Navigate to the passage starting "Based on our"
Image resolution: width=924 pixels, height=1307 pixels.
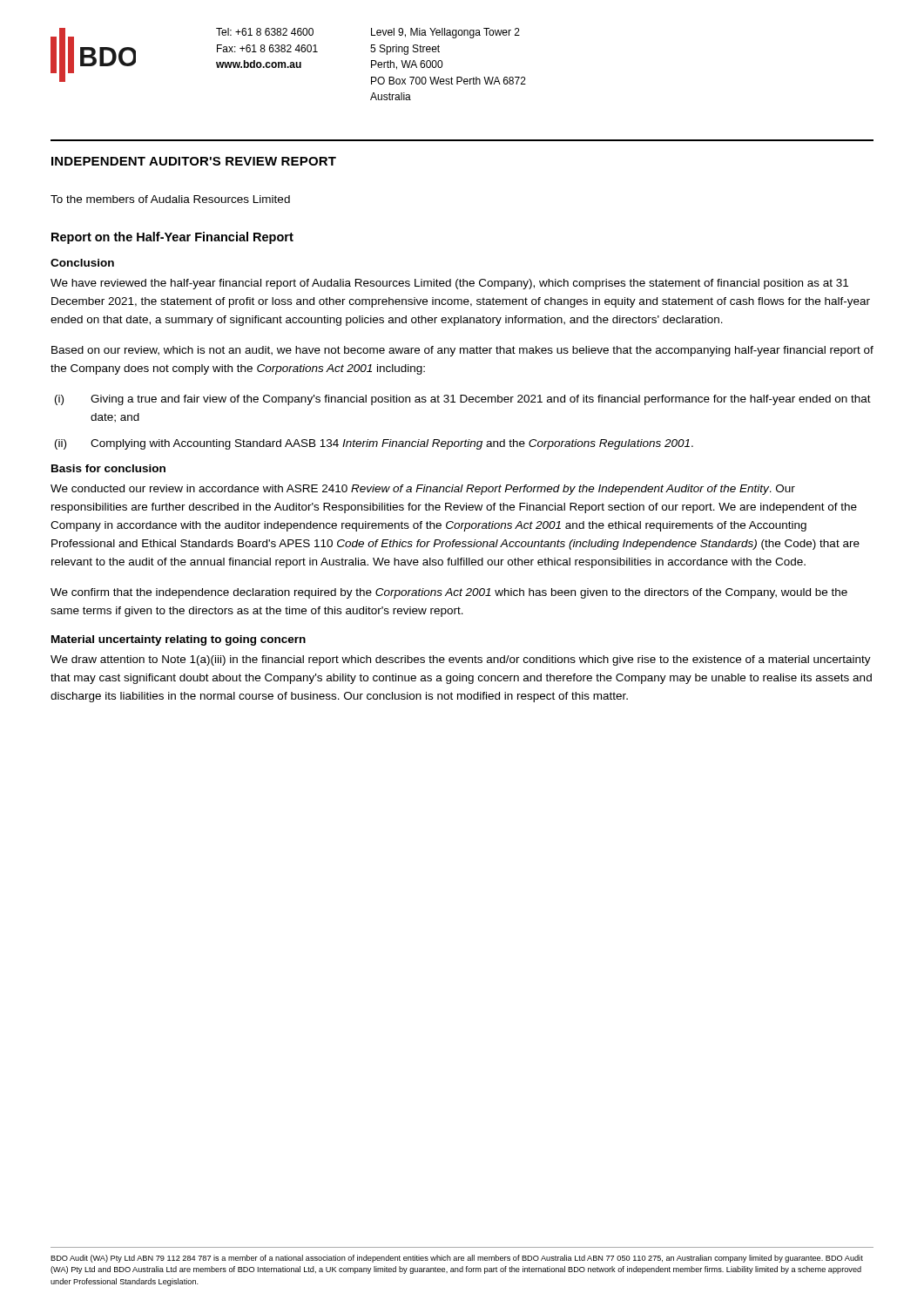click(462, 359)
